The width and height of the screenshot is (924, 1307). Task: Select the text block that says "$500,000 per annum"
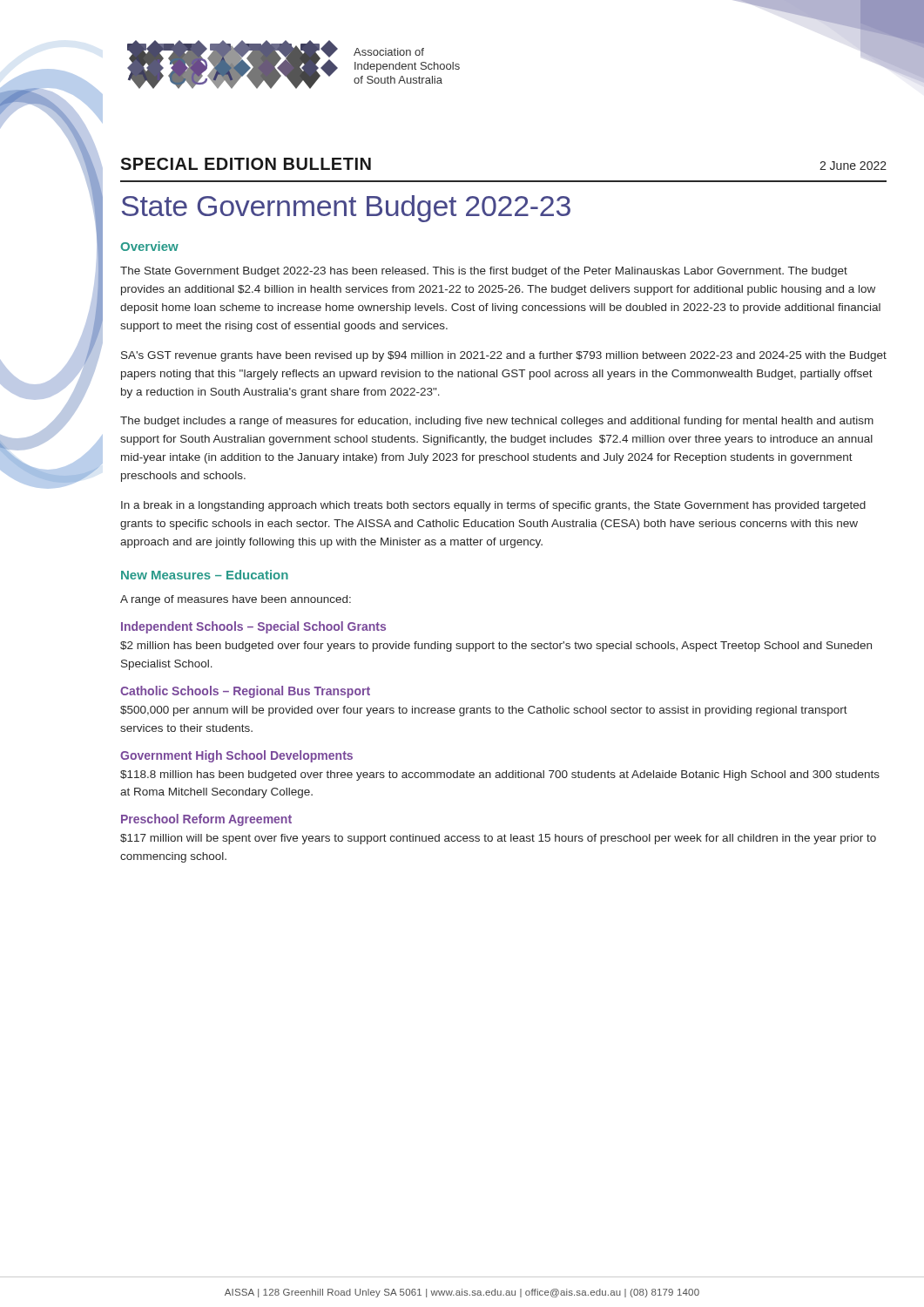[484, 719]
